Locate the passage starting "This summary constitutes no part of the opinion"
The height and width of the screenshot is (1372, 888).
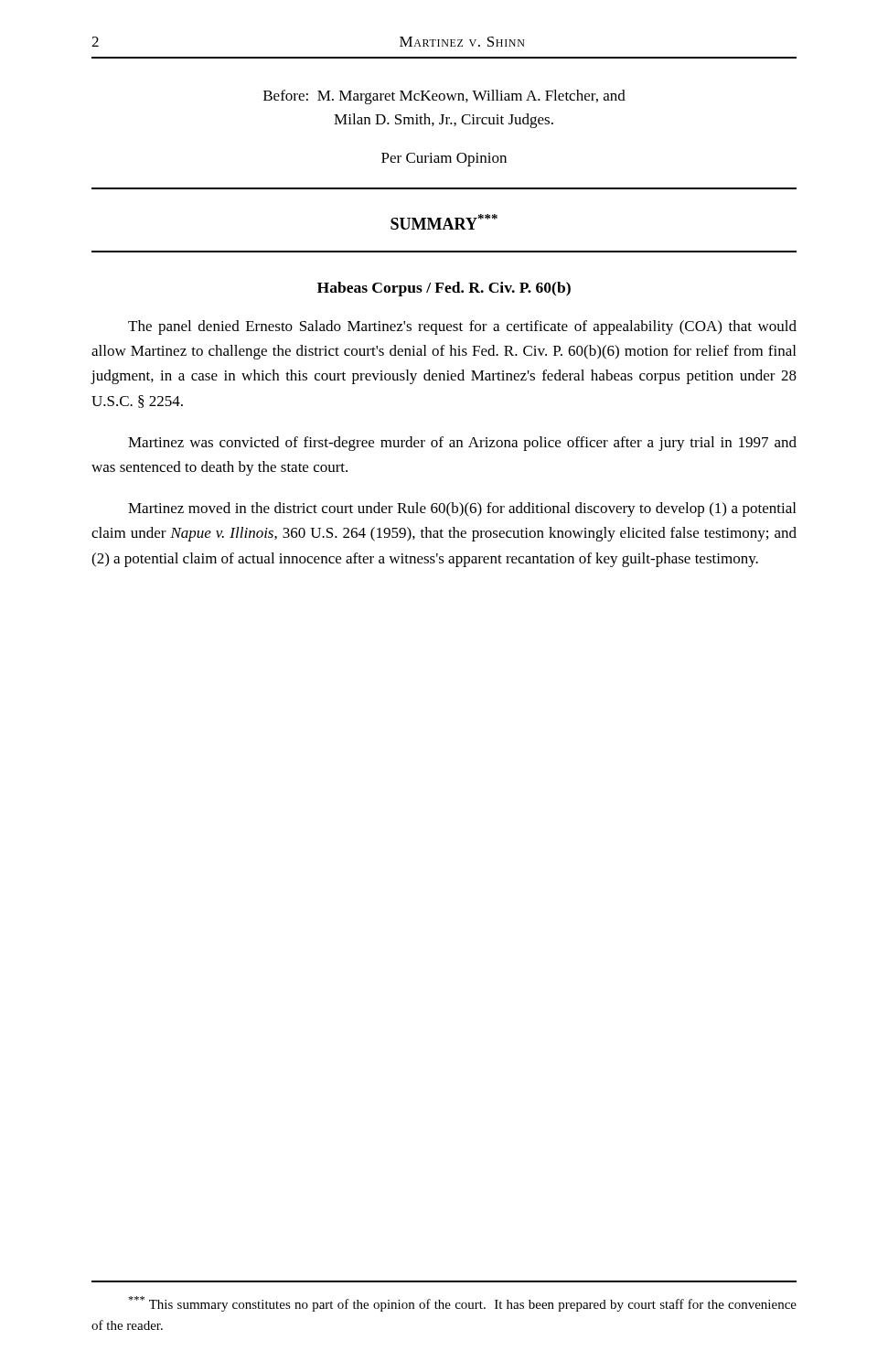point(444,1313)
